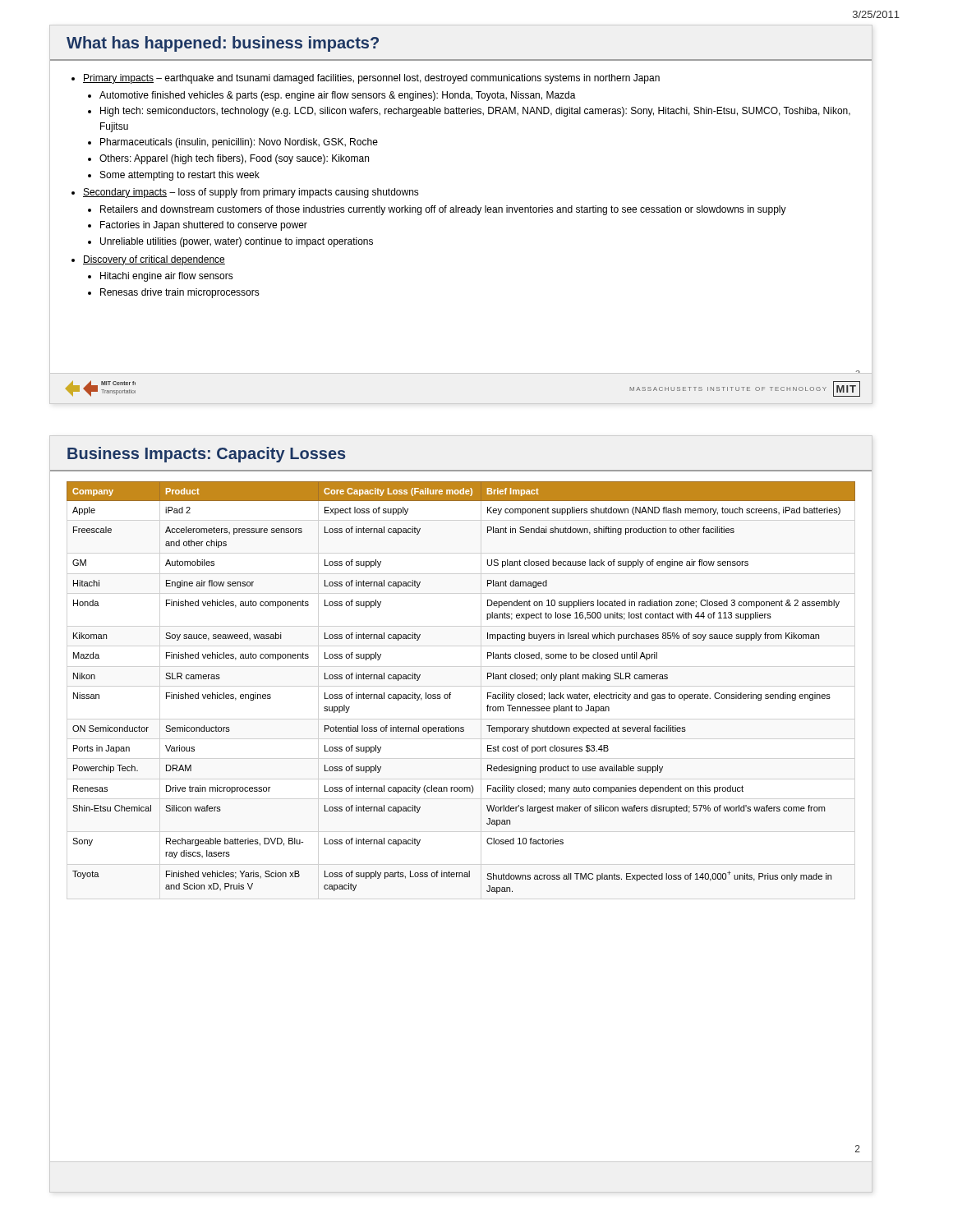Select the text starting "High tech: semiconductors, technology (e.g."
953x1232 pixels.
coord(475,119)
